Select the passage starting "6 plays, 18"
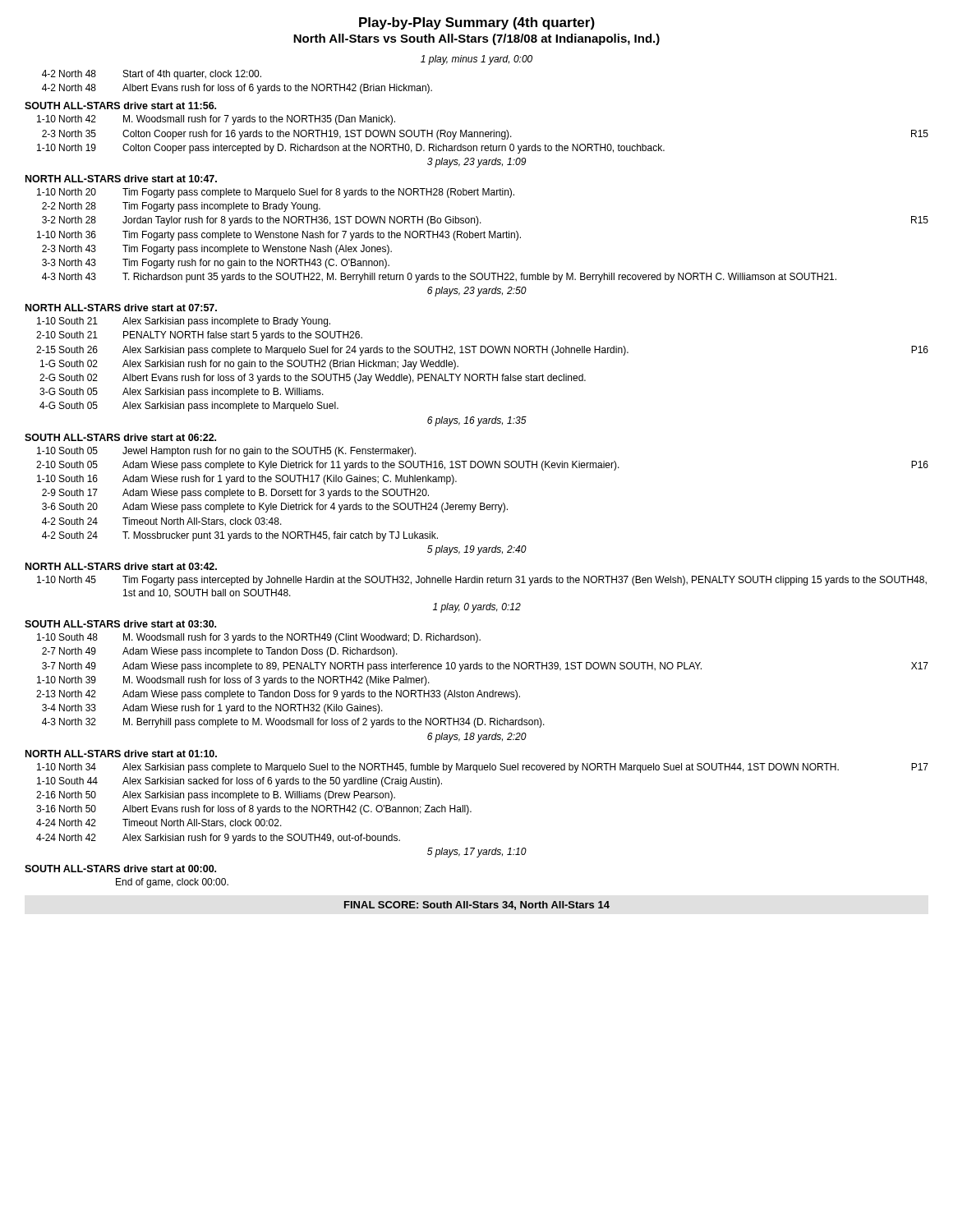Image resolution: width=953 pixels, height=1232 pixels. coord(476,736)
